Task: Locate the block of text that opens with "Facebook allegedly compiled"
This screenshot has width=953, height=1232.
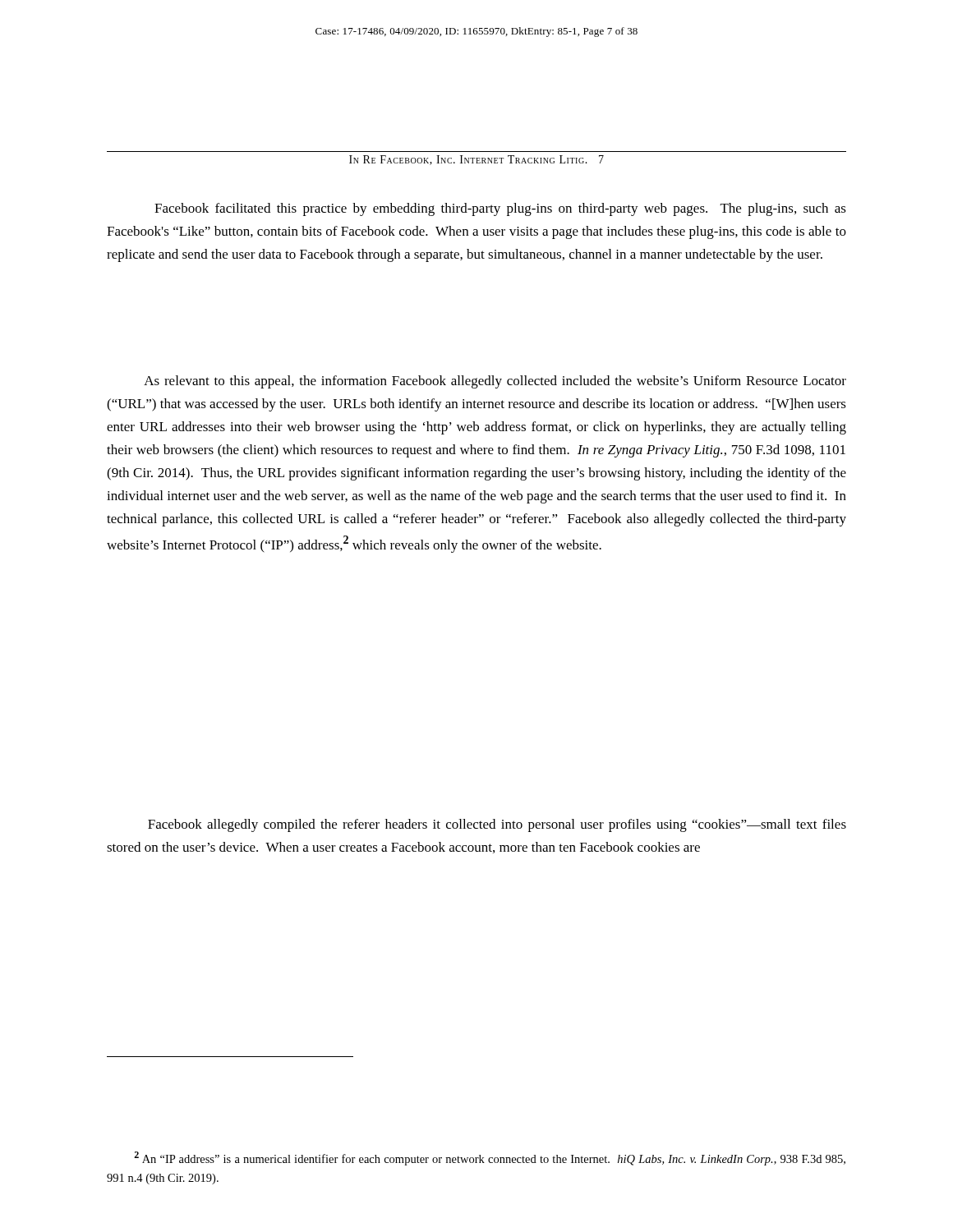Action: (476, 836)
